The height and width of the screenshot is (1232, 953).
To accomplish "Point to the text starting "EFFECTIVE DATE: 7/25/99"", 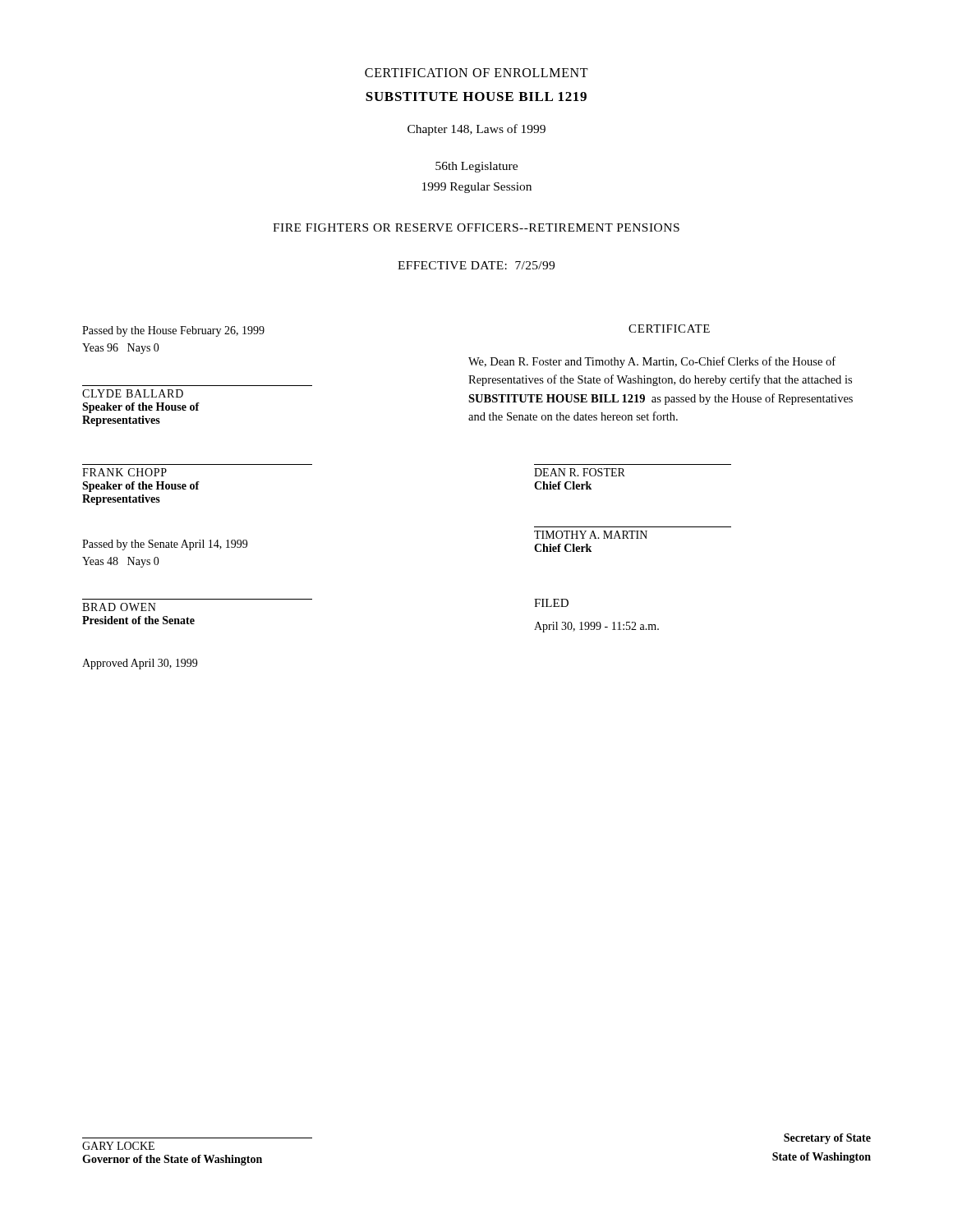I will (476, 265).
